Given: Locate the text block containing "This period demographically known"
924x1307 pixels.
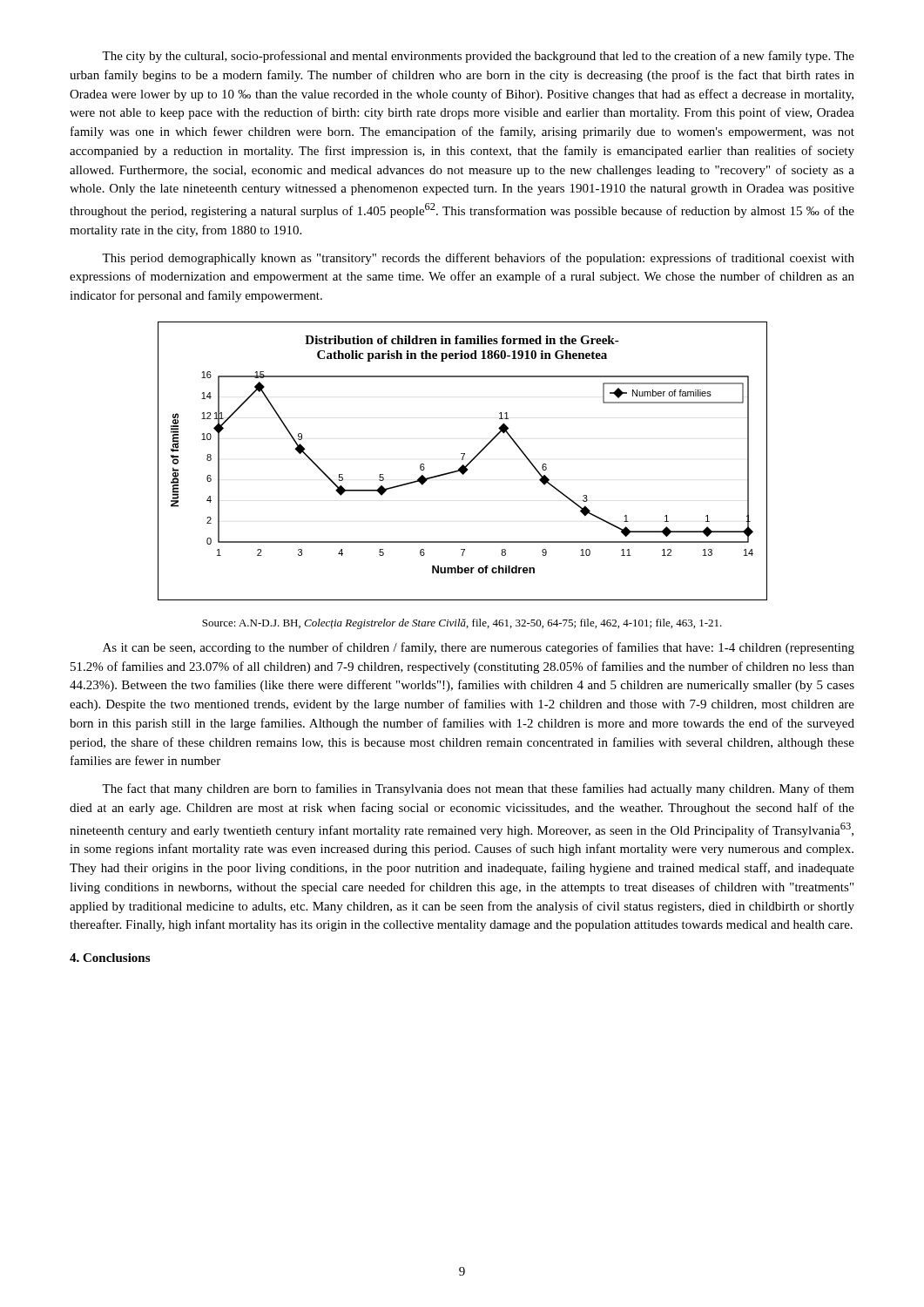Looking at the screenshot, I should 462,277.
